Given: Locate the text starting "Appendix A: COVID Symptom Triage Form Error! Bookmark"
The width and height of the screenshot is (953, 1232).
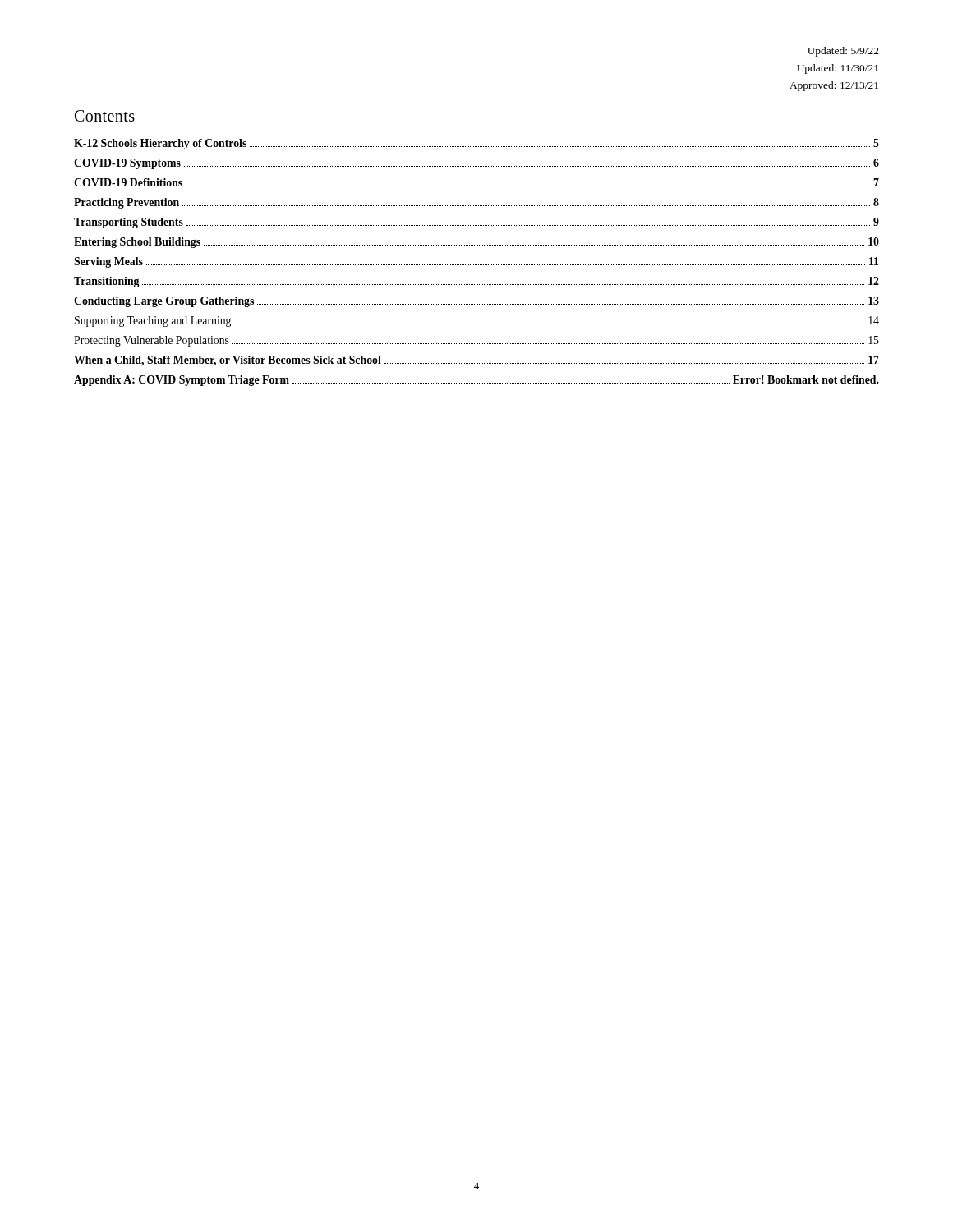Looking at the screenshot, I should (x=476, y=380).
